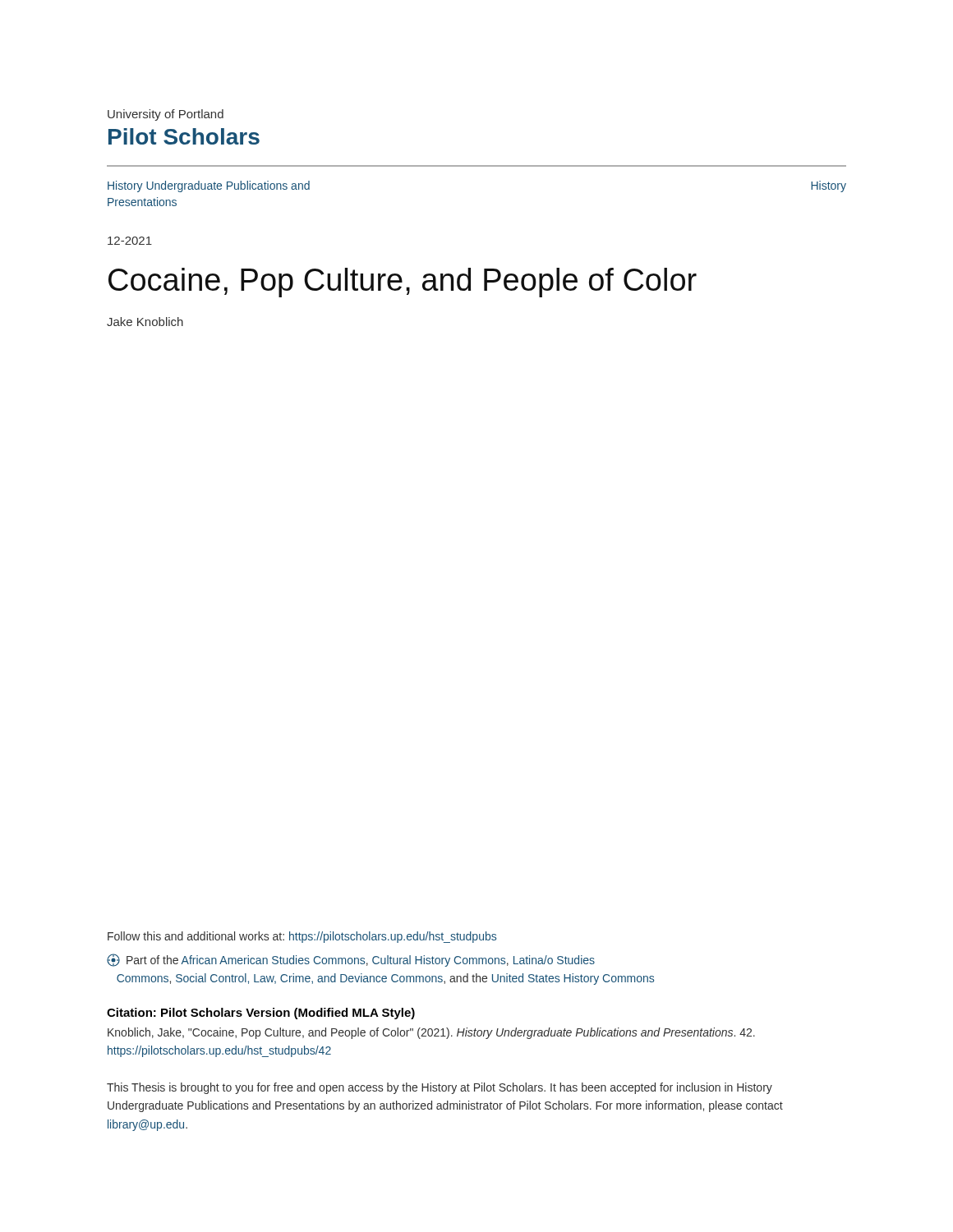Viewport: 953px width, 1232px height.
Task: Select the element starting "Part of the African American Studies Commons,"
Action: [x=381, y=969]
